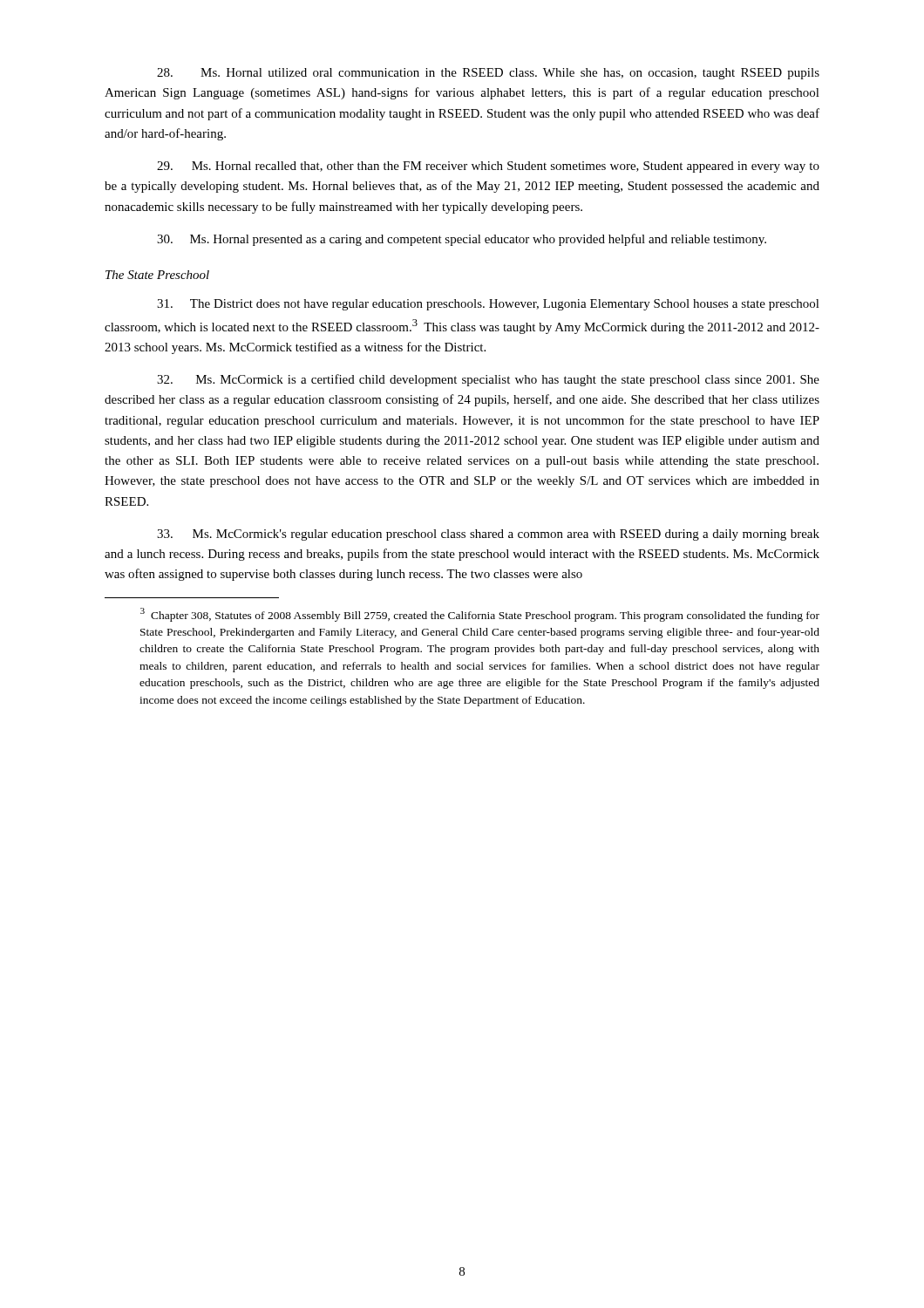The width and height of the screenshot is (924, 1308).
Task: Locate the text block that says "Ms. McCormick is"
Action: pyautogui.click(x=462, y=440)
